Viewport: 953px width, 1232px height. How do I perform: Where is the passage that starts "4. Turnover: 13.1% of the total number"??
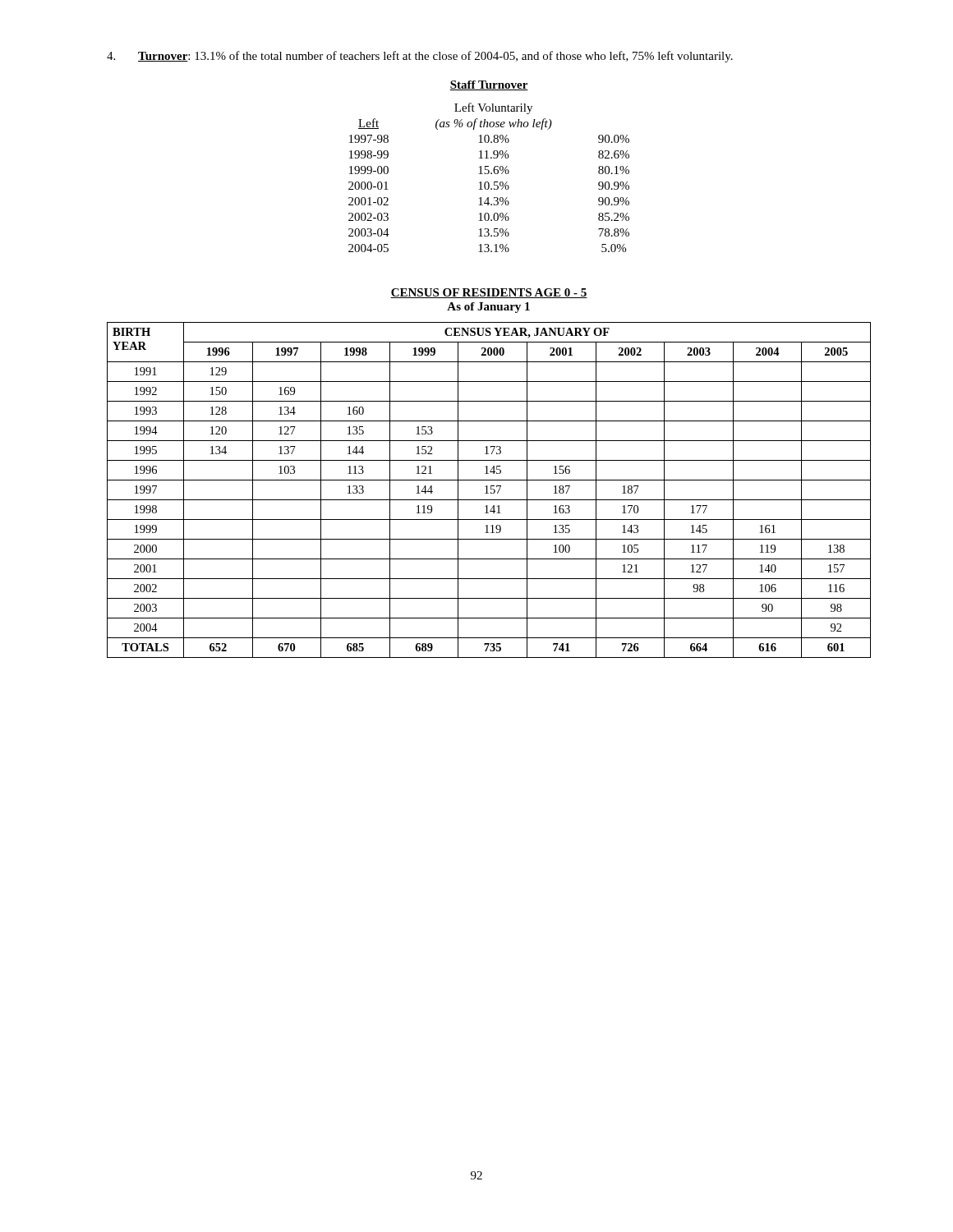pyautogui.click(x=420, y=56)
